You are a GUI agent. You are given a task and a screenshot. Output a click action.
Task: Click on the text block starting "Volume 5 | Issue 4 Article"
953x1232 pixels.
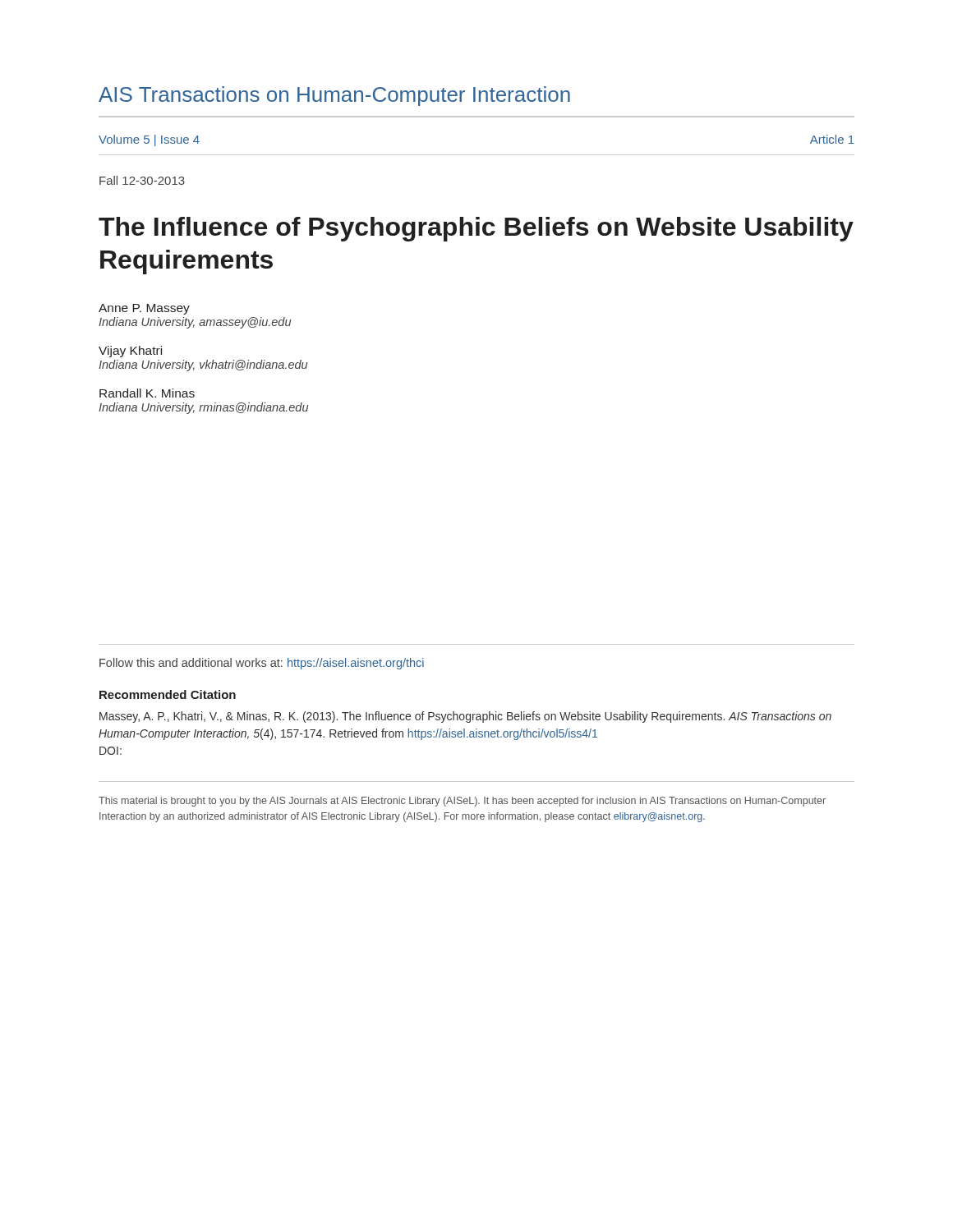pyautogui.click(x=147, y=139)
